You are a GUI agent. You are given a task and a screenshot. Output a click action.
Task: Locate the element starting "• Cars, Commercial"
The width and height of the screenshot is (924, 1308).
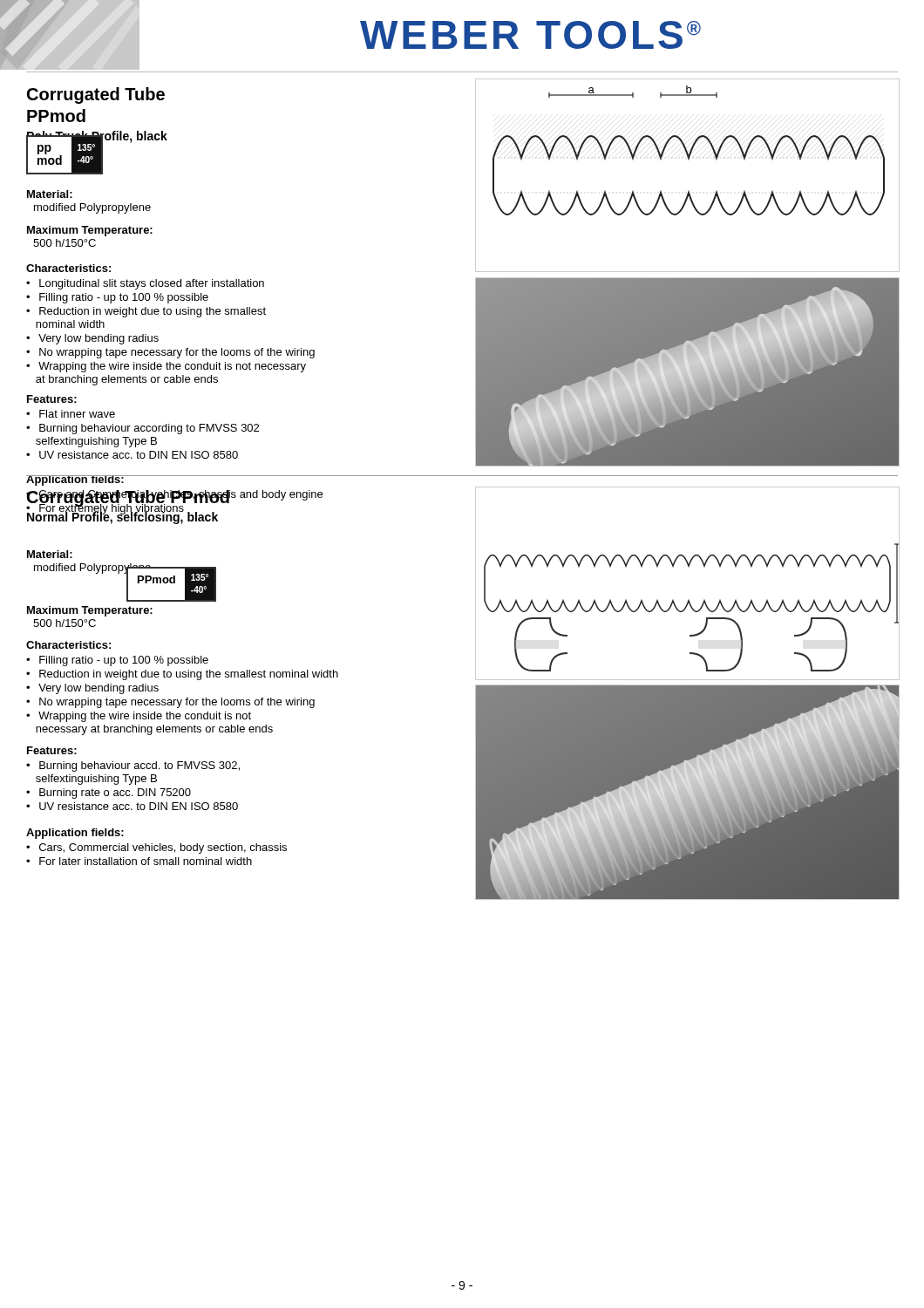(x=157, y=847)
